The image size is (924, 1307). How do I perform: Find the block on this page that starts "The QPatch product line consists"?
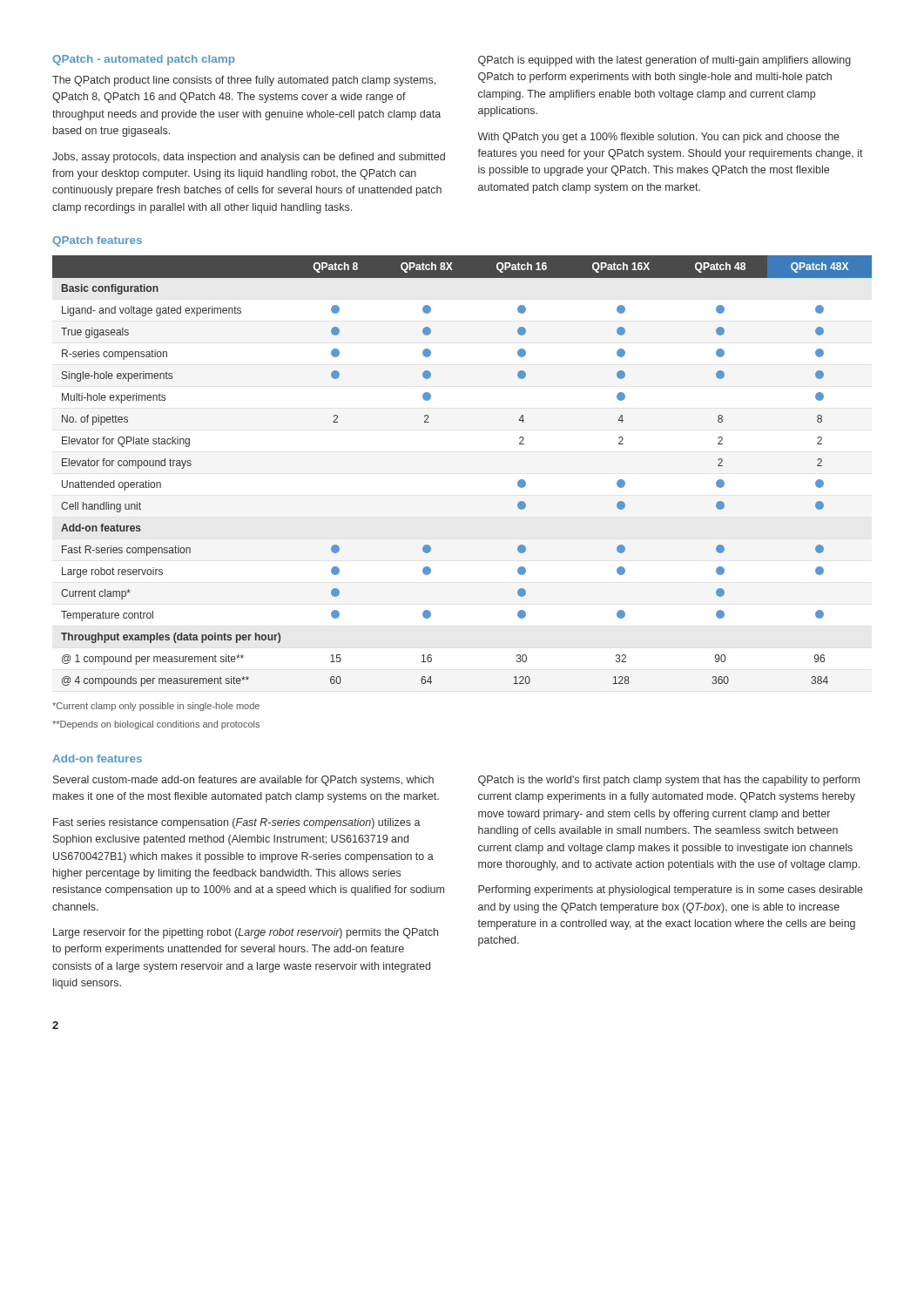click(247, 106)
